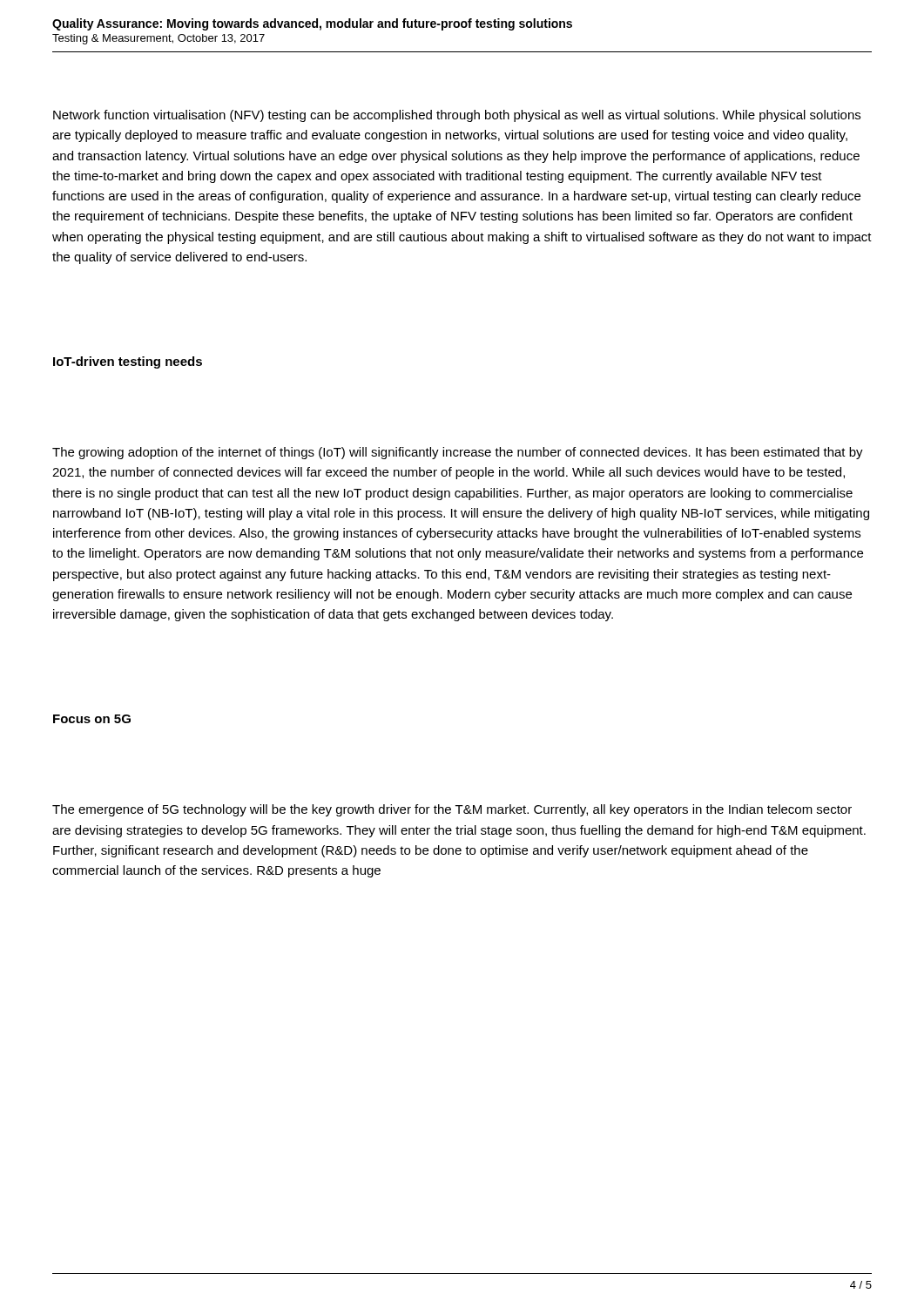The image size is (924, 1307).
Task: Find the text block containing "Network function virtualisation"
Action: pos(462,185)
